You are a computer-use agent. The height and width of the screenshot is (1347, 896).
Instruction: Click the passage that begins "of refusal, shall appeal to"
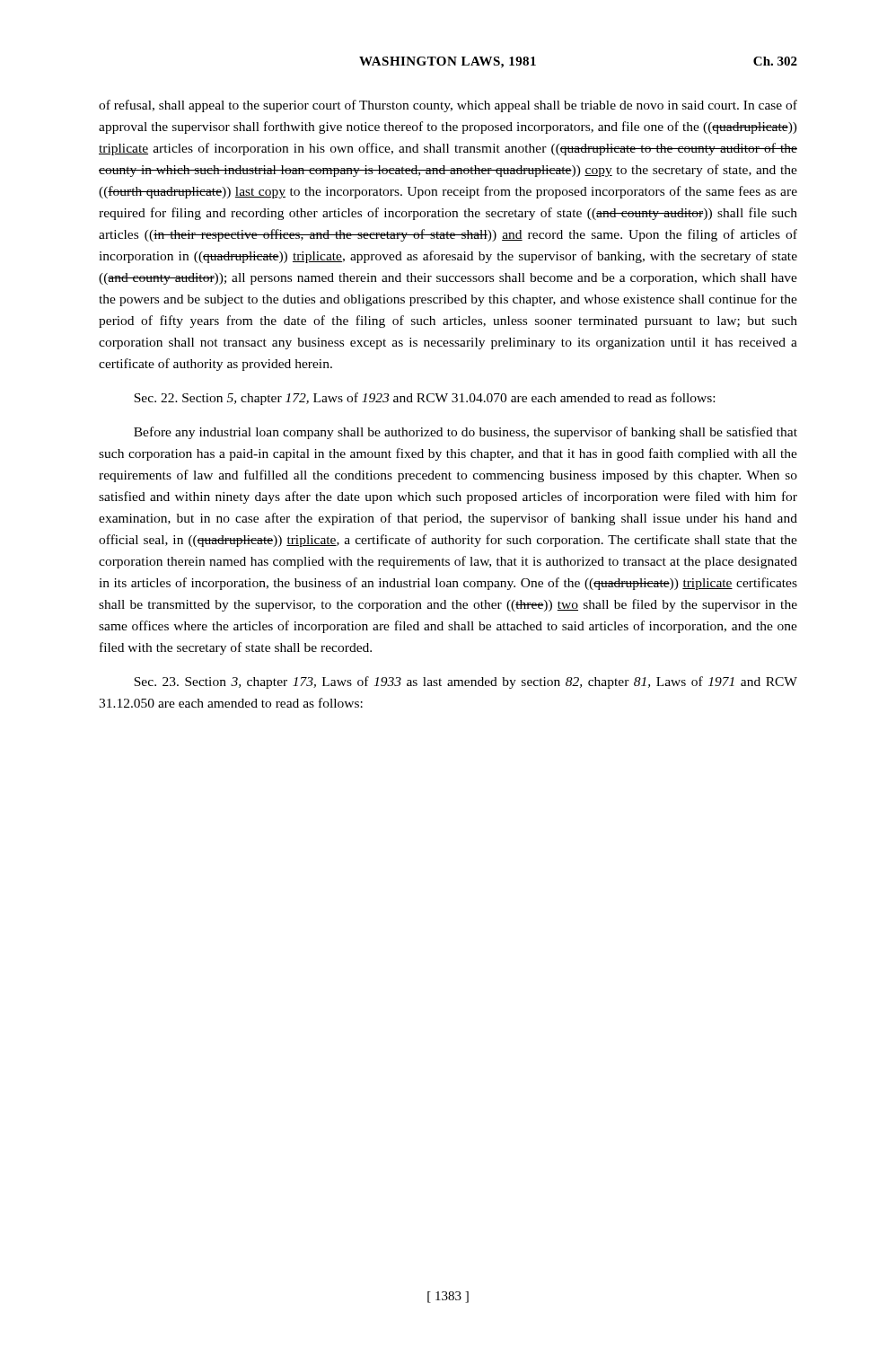(x=448, y=404)
